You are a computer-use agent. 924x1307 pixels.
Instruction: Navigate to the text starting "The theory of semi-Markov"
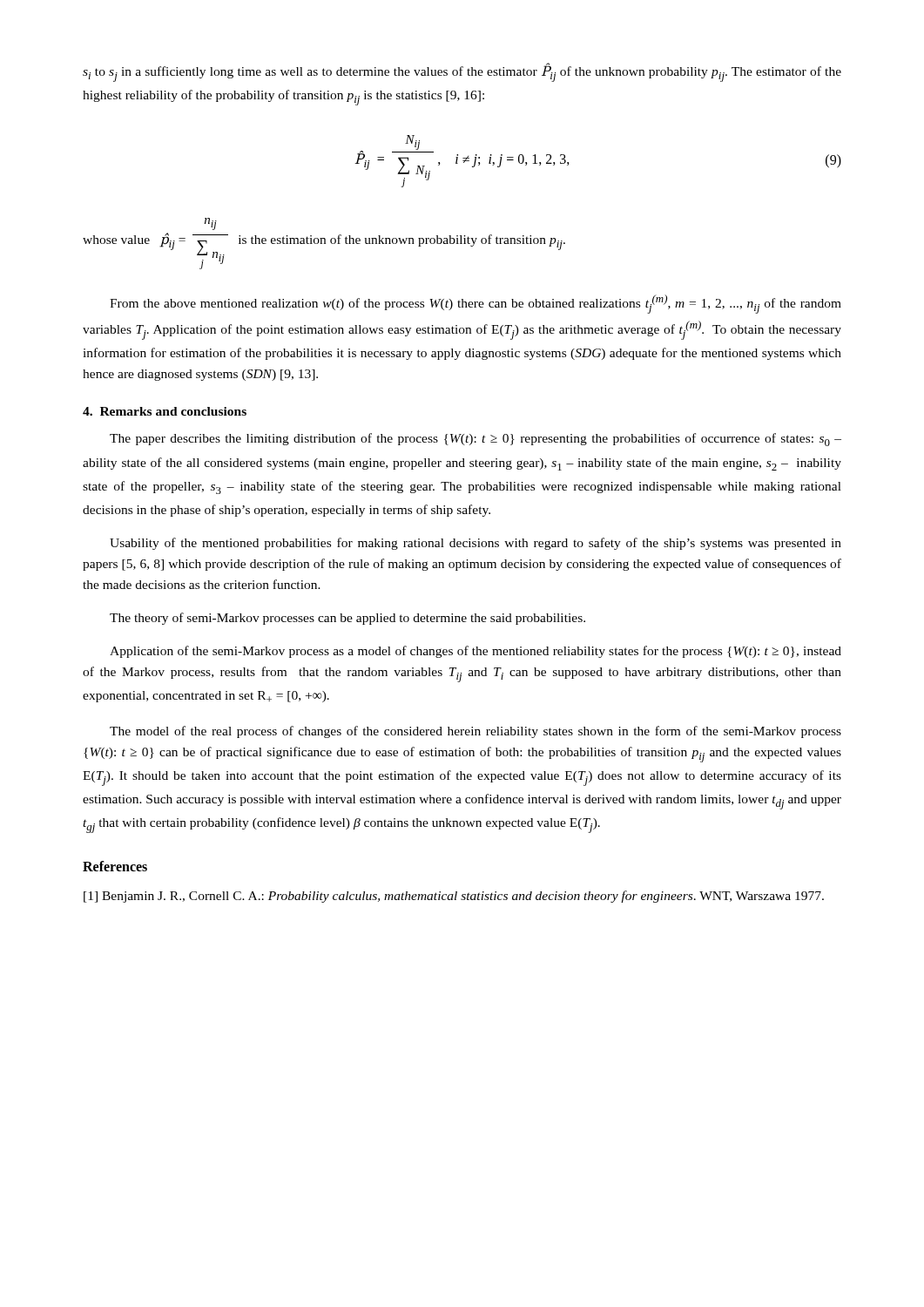click(462, 618)
